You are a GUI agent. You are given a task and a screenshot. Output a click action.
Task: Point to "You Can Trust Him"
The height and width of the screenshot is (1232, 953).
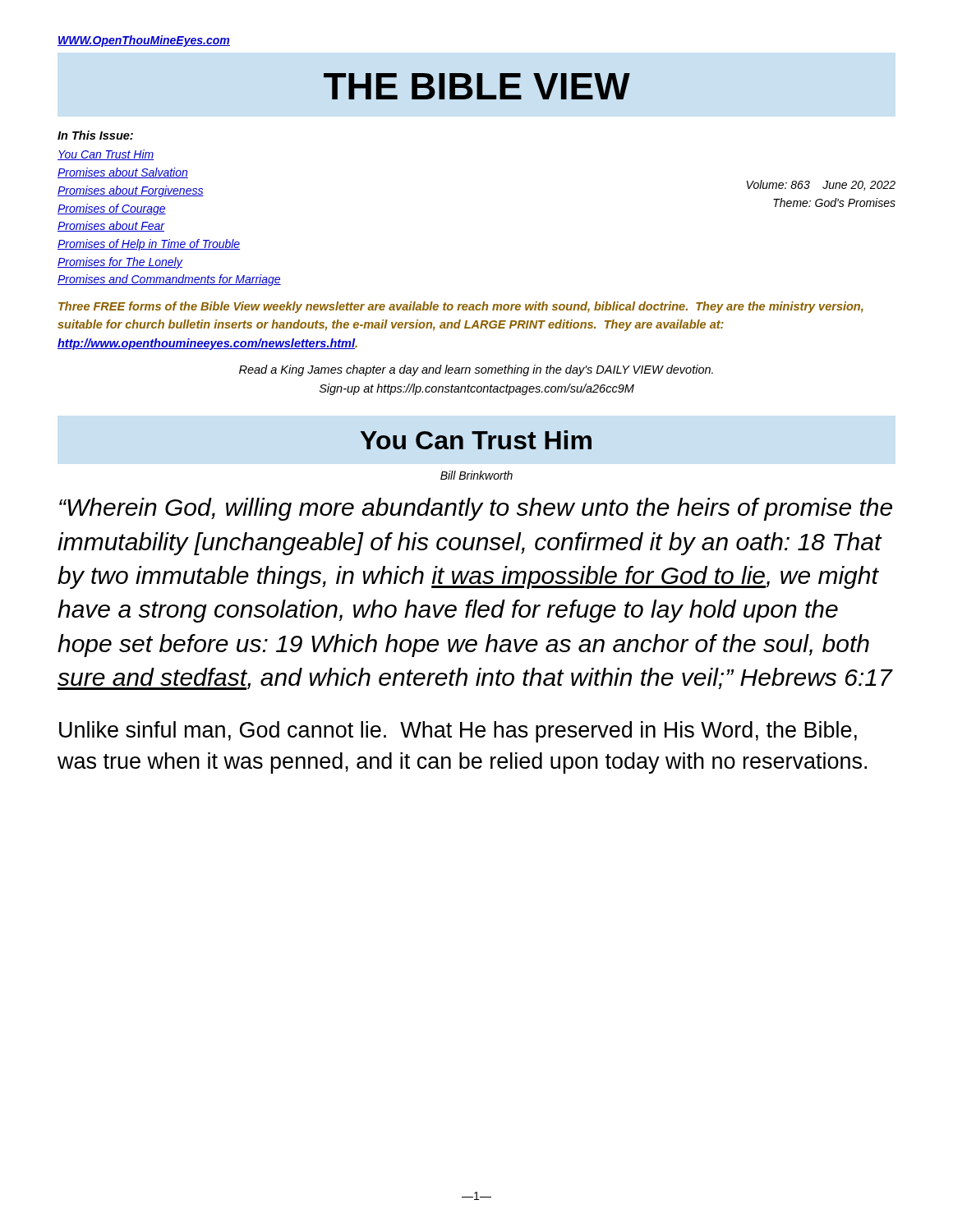tap(476, 441)
